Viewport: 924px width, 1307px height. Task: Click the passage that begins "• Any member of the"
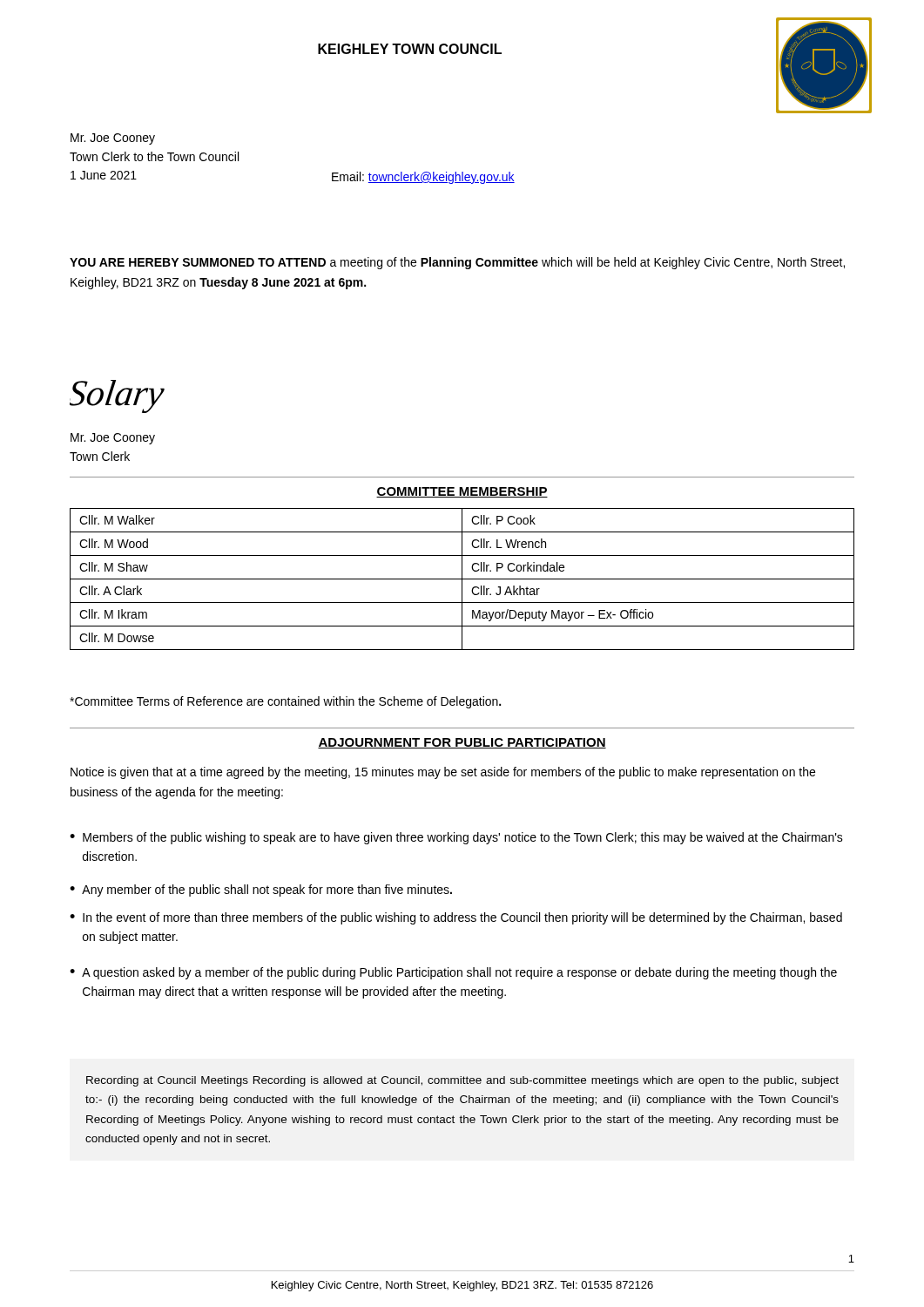pos(261,890)
